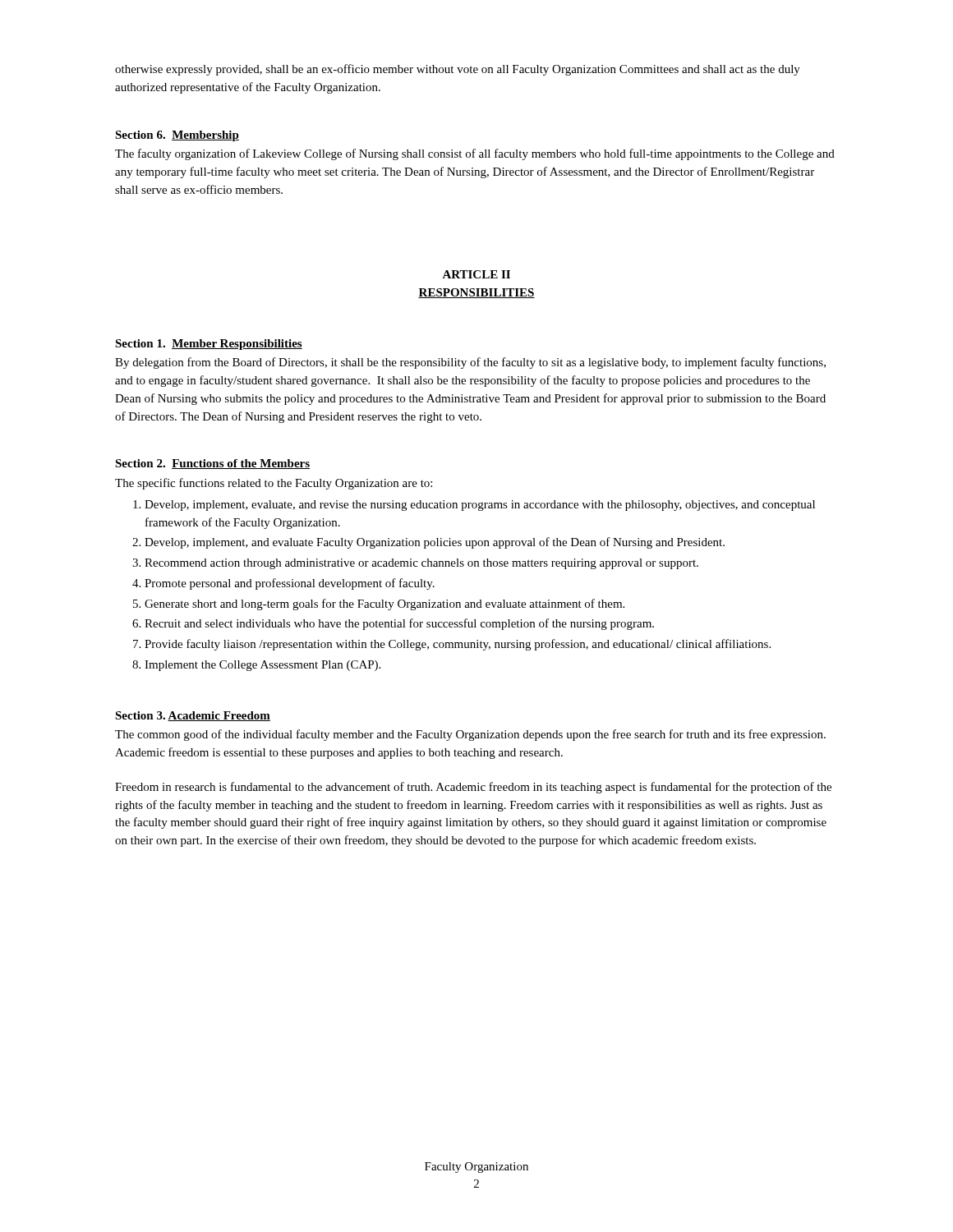Navigate to the text block starting "Develop, implement, and"
The width and height of the screenshot is (953, 1232).
click(491, 543)
